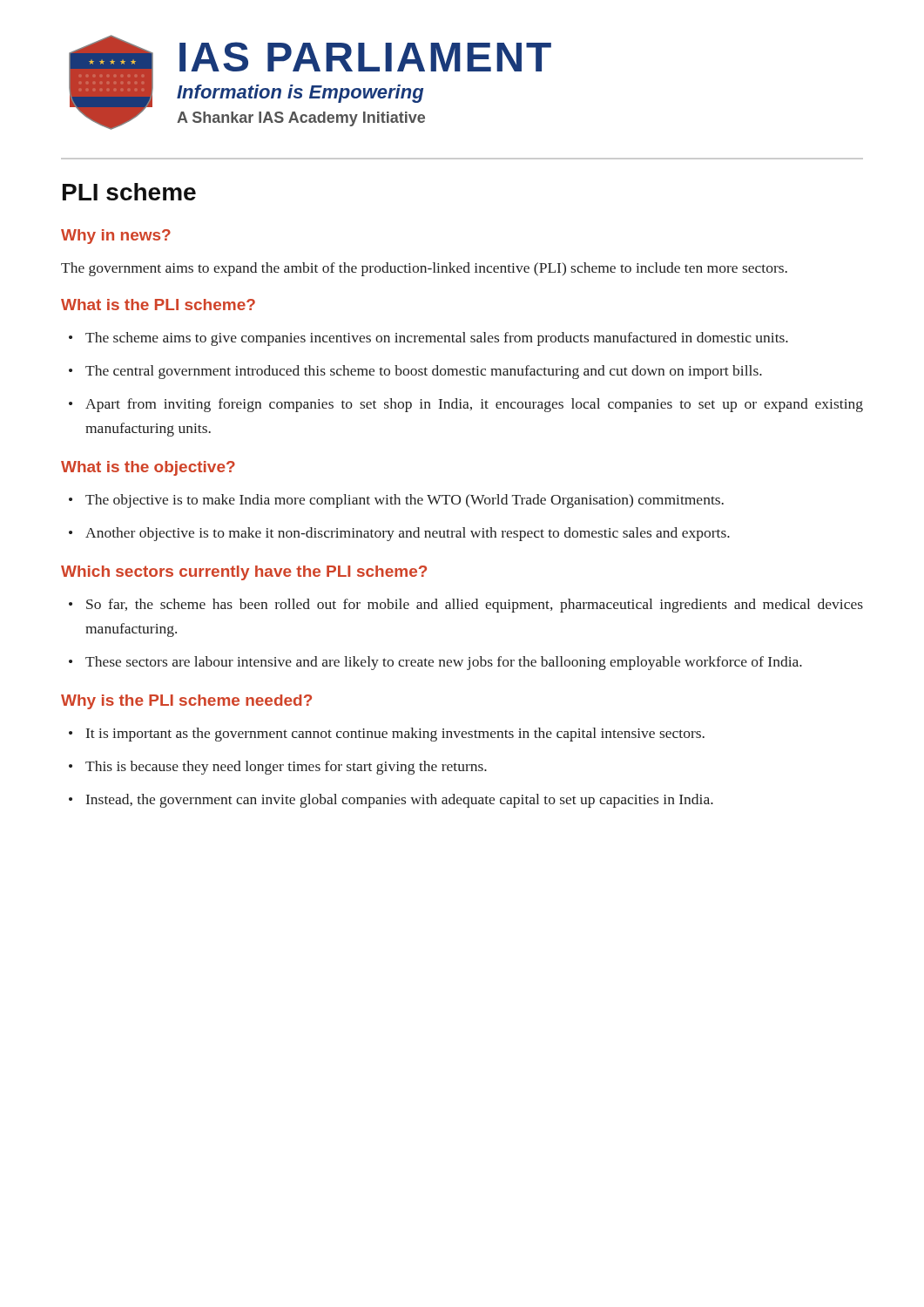Navigate to the element starting "Instead, the government can invite global companies"
Image resolution: width=924 pixels, height=1307 pixels.
point(400,799)
